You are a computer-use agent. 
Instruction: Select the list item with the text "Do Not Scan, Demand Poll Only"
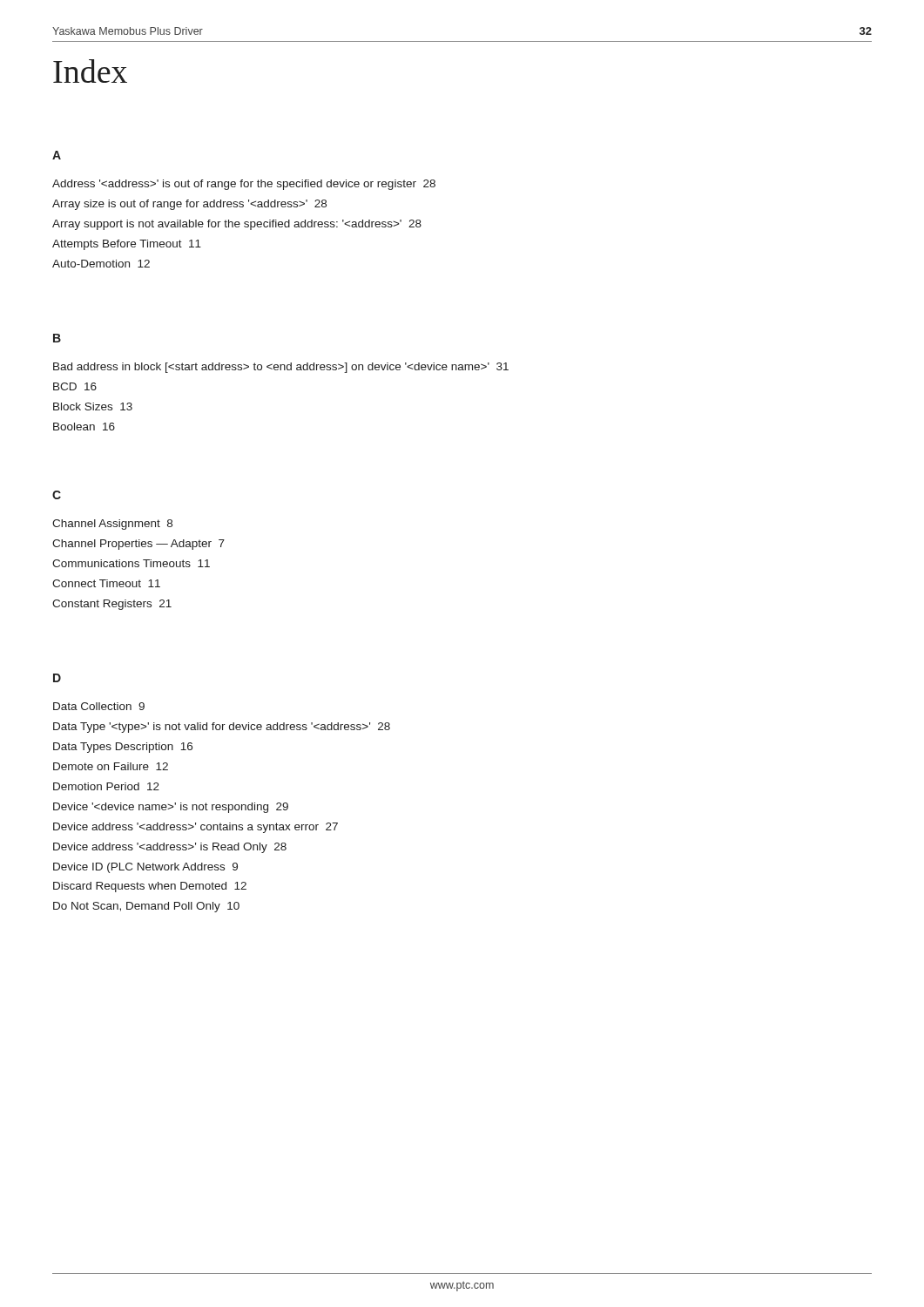coord(146,906)
